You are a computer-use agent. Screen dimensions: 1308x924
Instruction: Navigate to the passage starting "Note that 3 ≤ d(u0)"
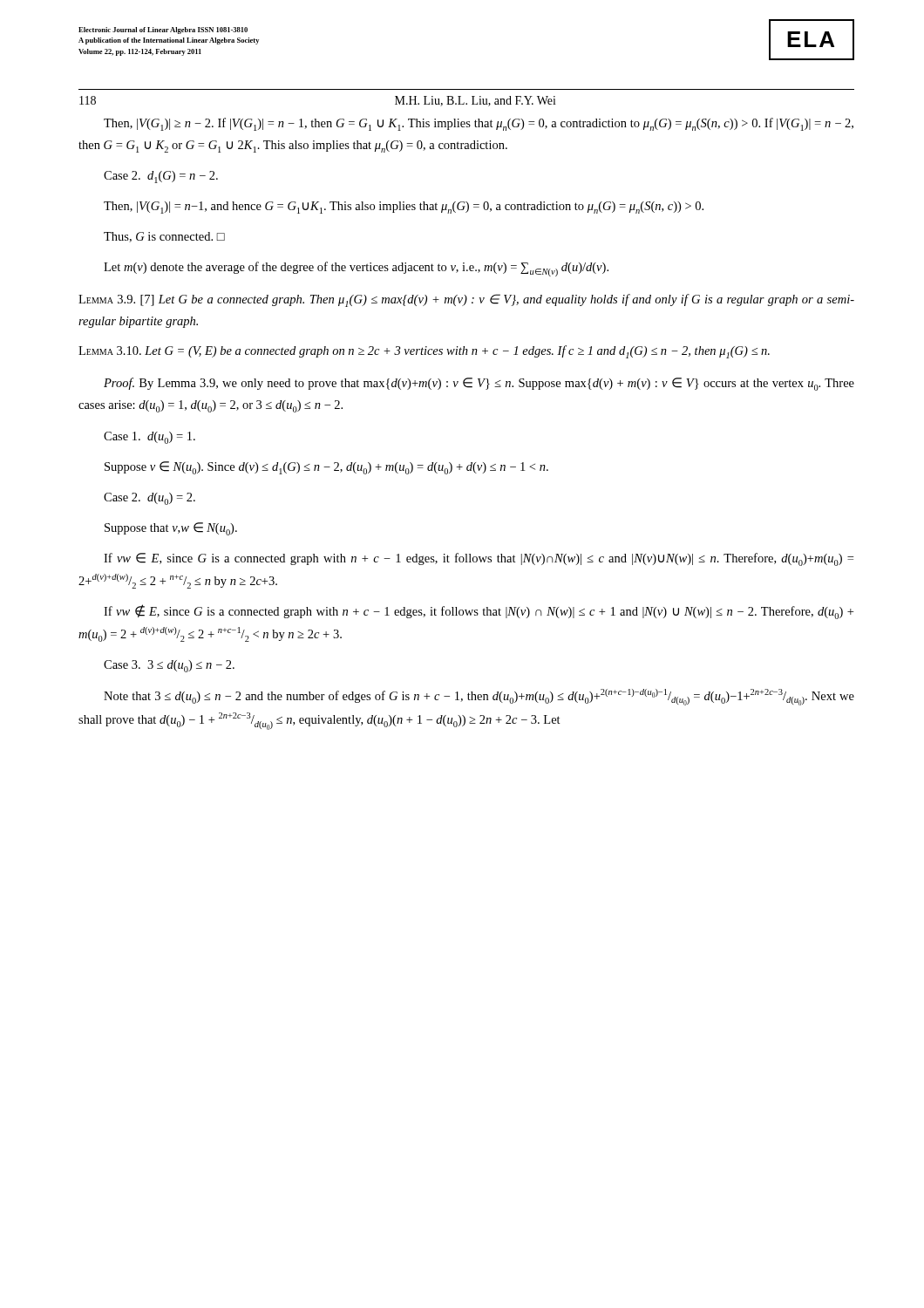click(466, 709)
